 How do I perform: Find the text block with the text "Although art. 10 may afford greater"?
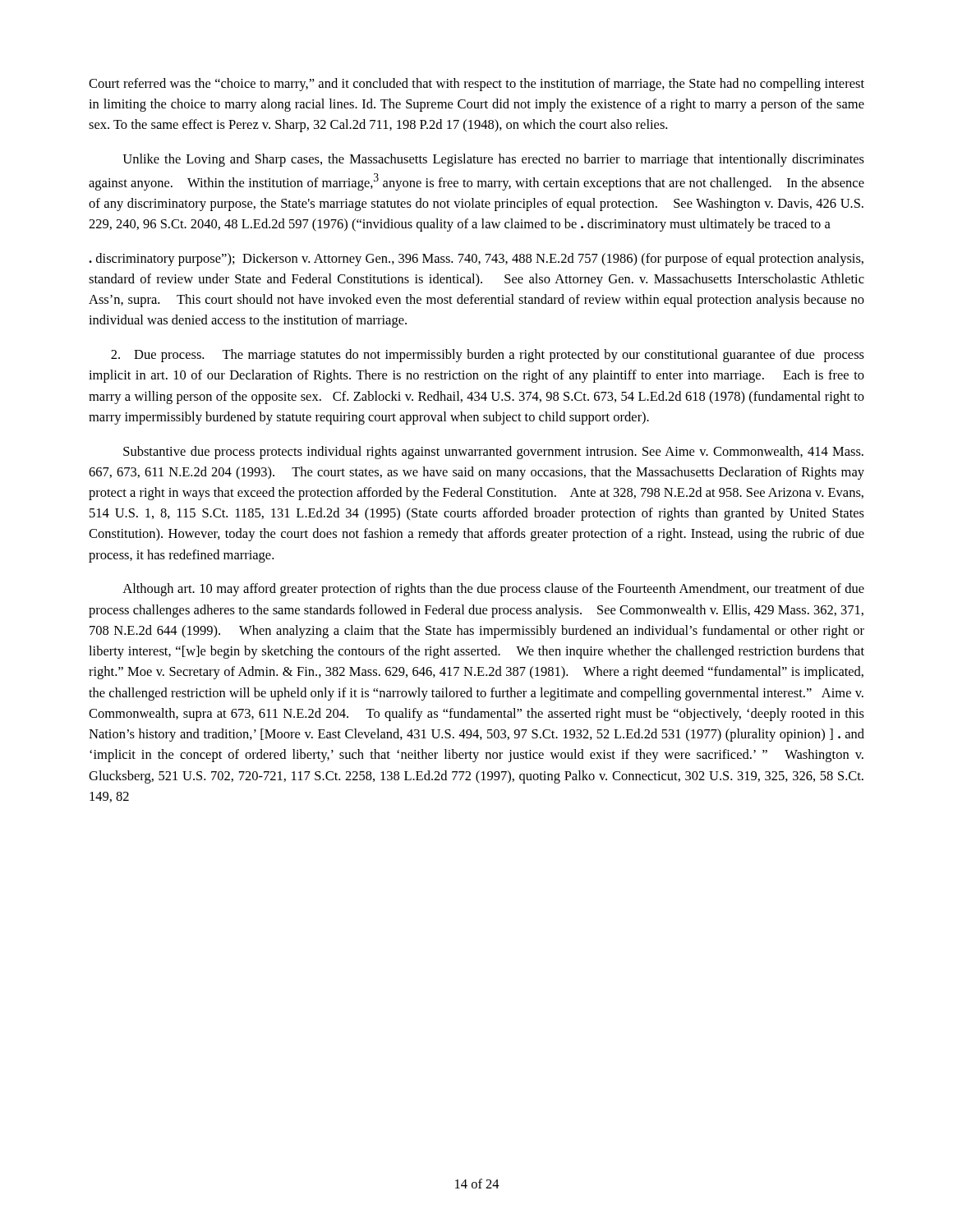(476, 693)
